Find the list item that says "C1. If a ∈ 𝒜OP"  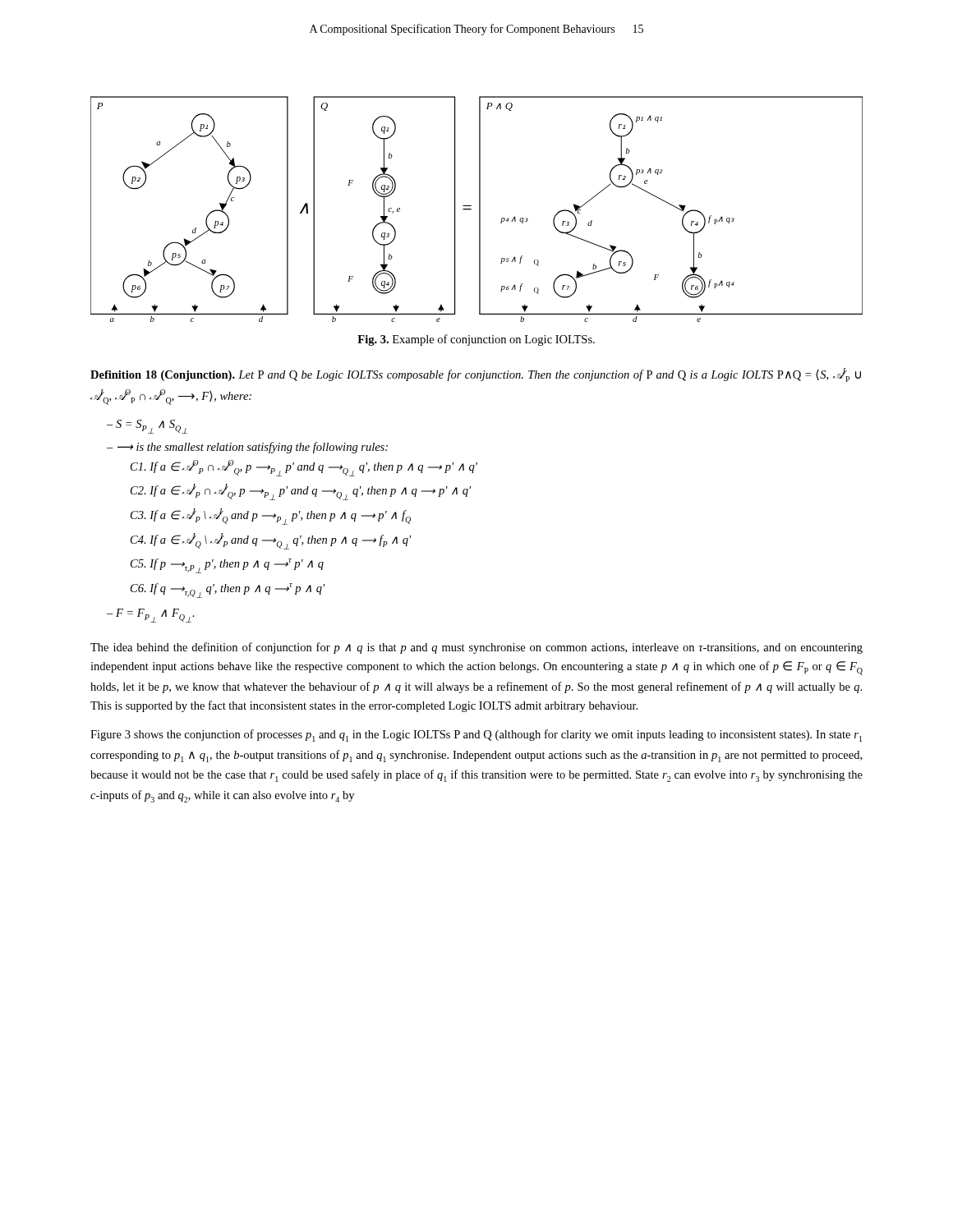[x=303, y=468]
